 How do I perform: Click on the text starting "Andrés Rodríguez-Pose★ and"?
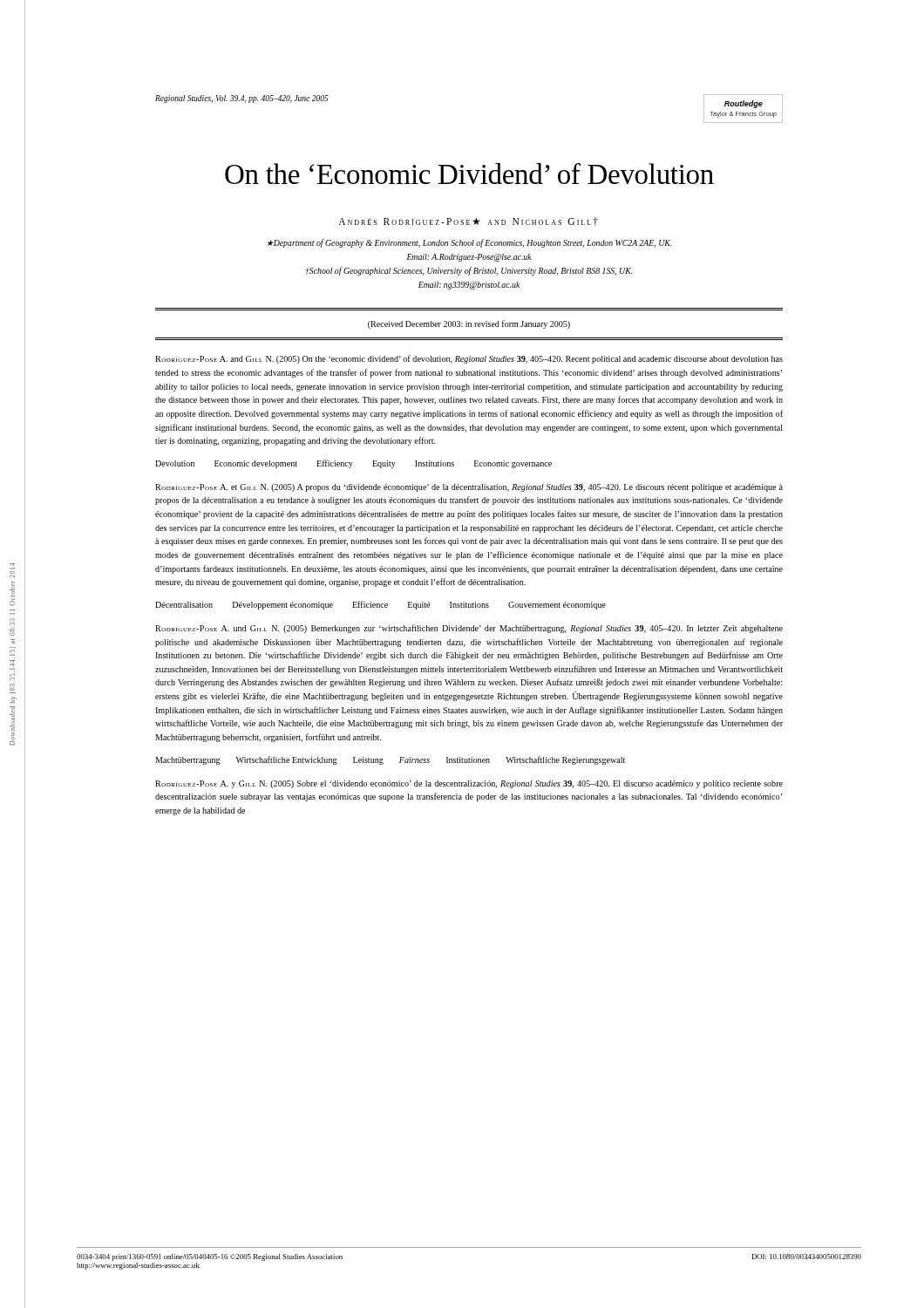(x=469, y=221)
